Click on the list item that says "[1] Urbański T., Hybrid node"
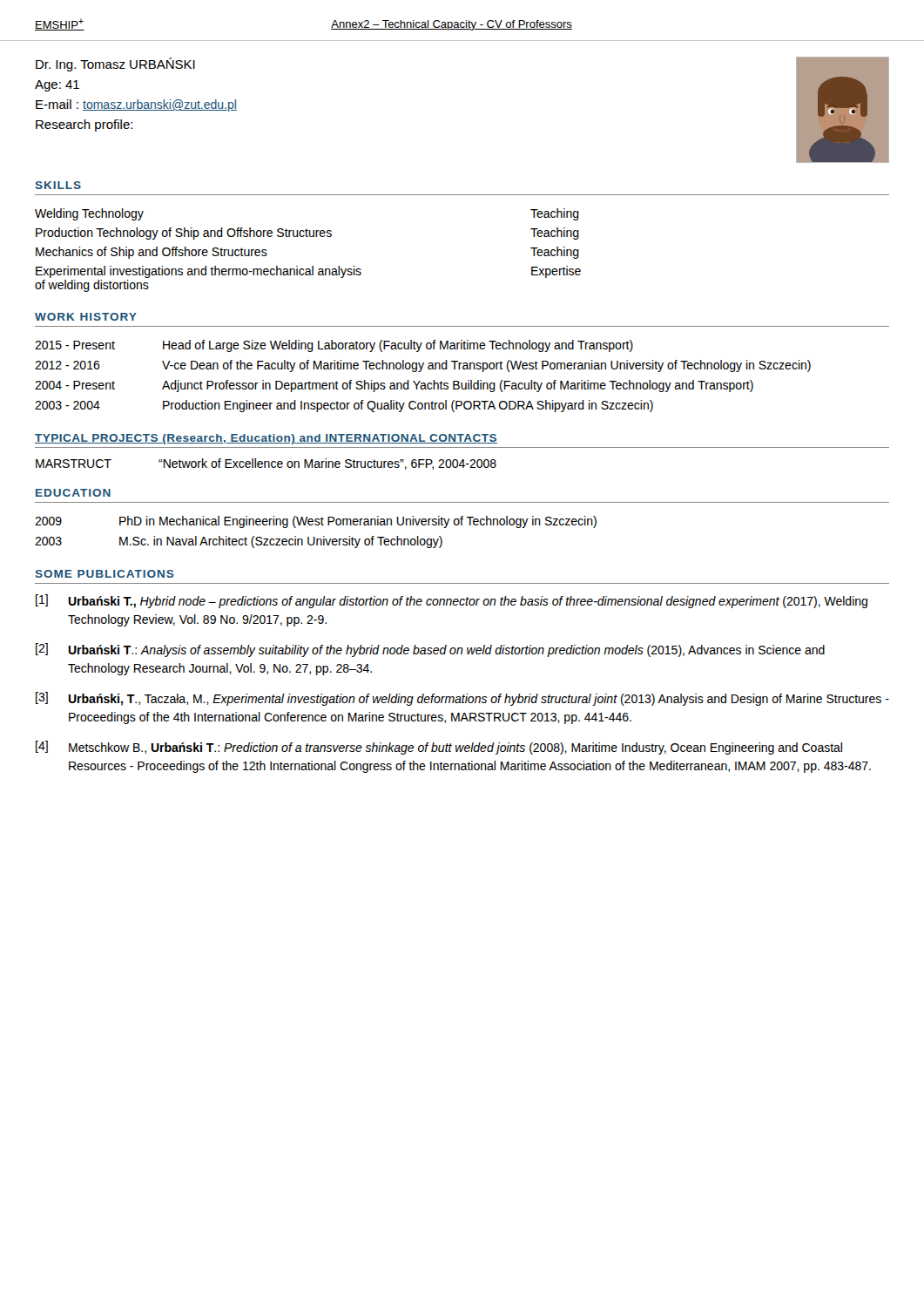Screen dimensions: 1307x924 tap(462, 611)
